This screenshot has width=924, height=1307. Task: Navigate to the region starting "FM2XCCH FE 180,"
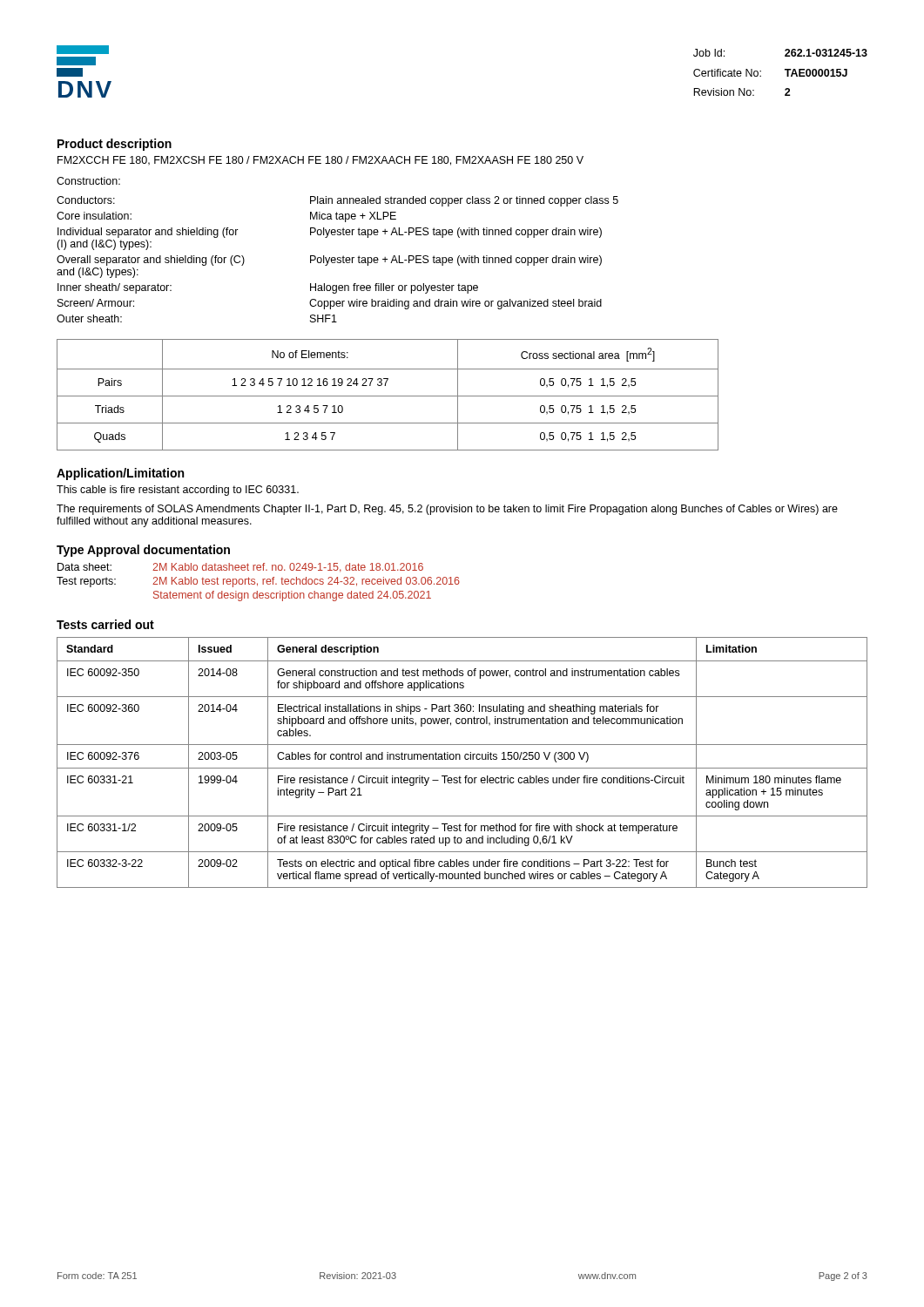[x=320, y=160]
